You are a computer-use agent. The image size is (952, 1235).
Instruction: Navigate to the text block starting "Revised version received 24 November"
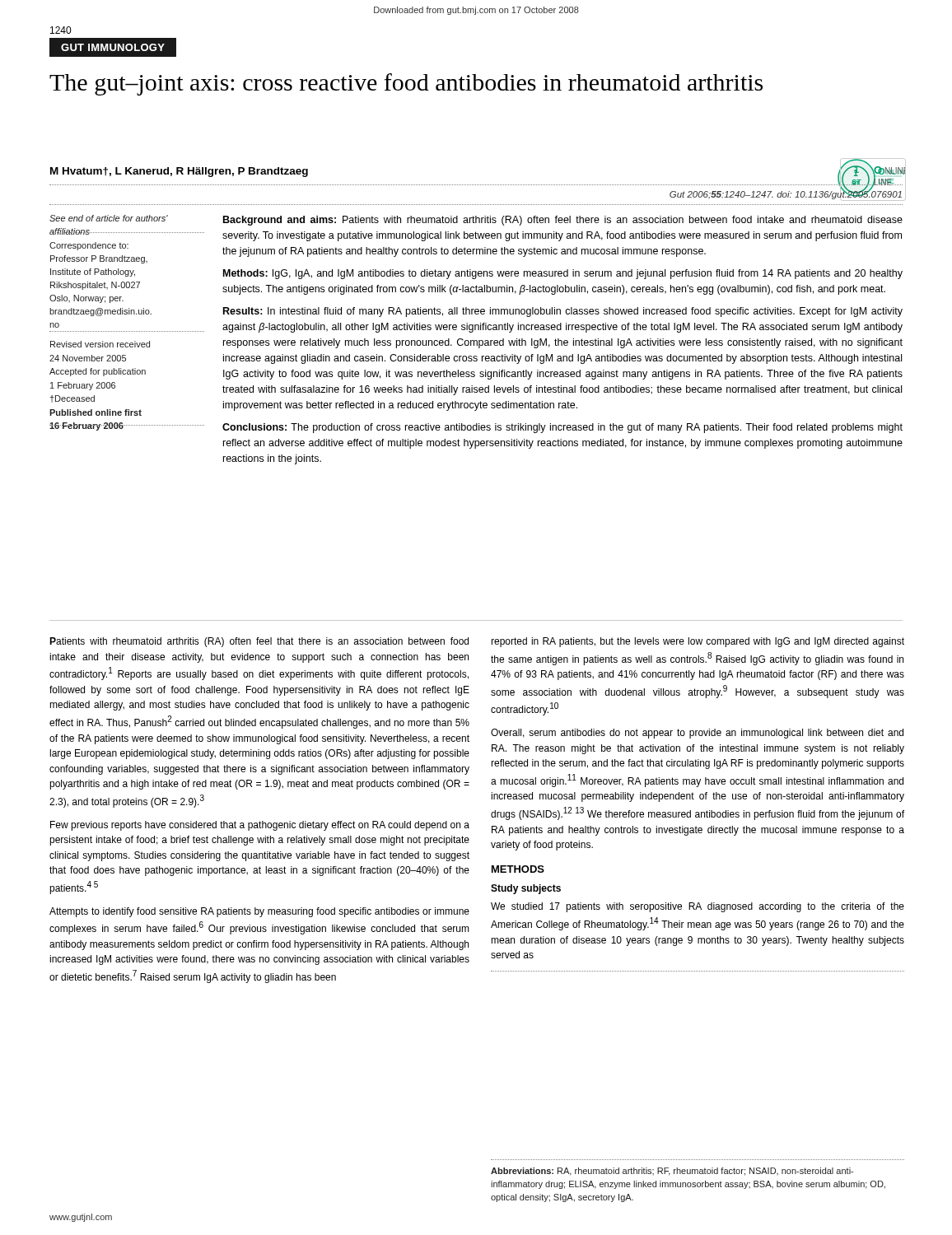tap(100, 385)
